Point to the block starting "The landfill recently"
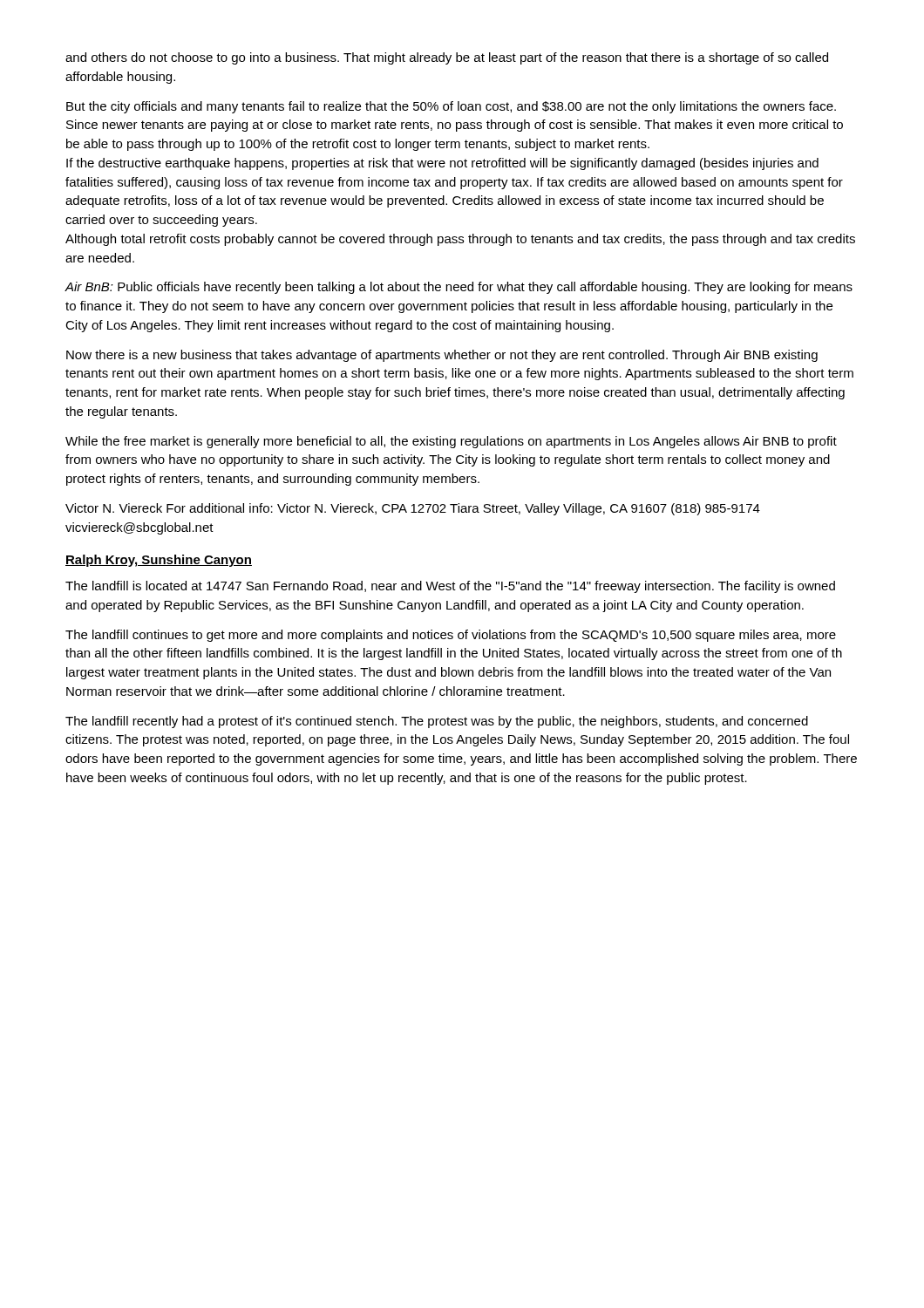The width and height of the screenshot is (924, 1308). [x=461, y=749]
